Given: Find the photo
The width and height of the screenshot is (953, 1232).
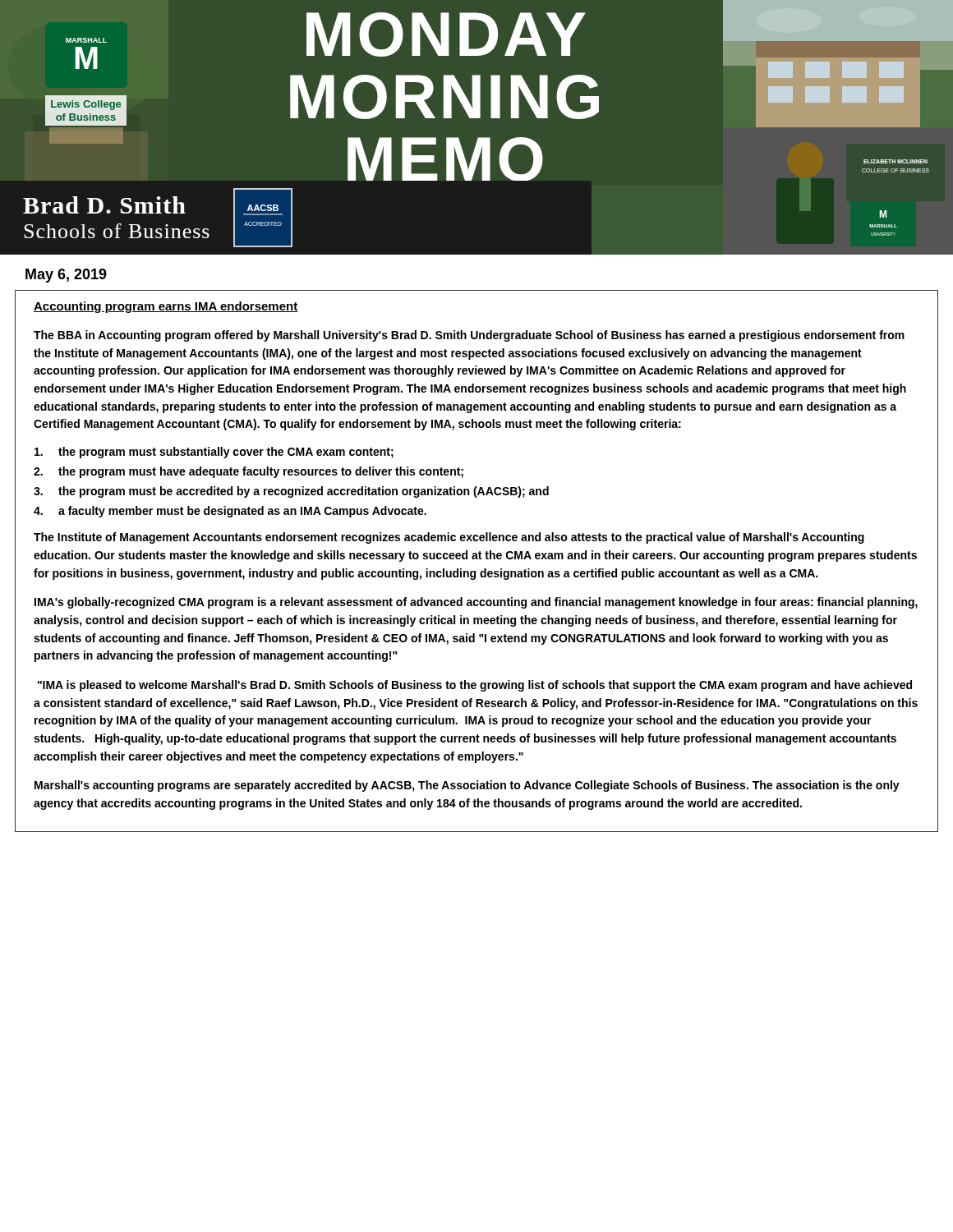Looking at the screenshot, I should (x=476, y=127).
